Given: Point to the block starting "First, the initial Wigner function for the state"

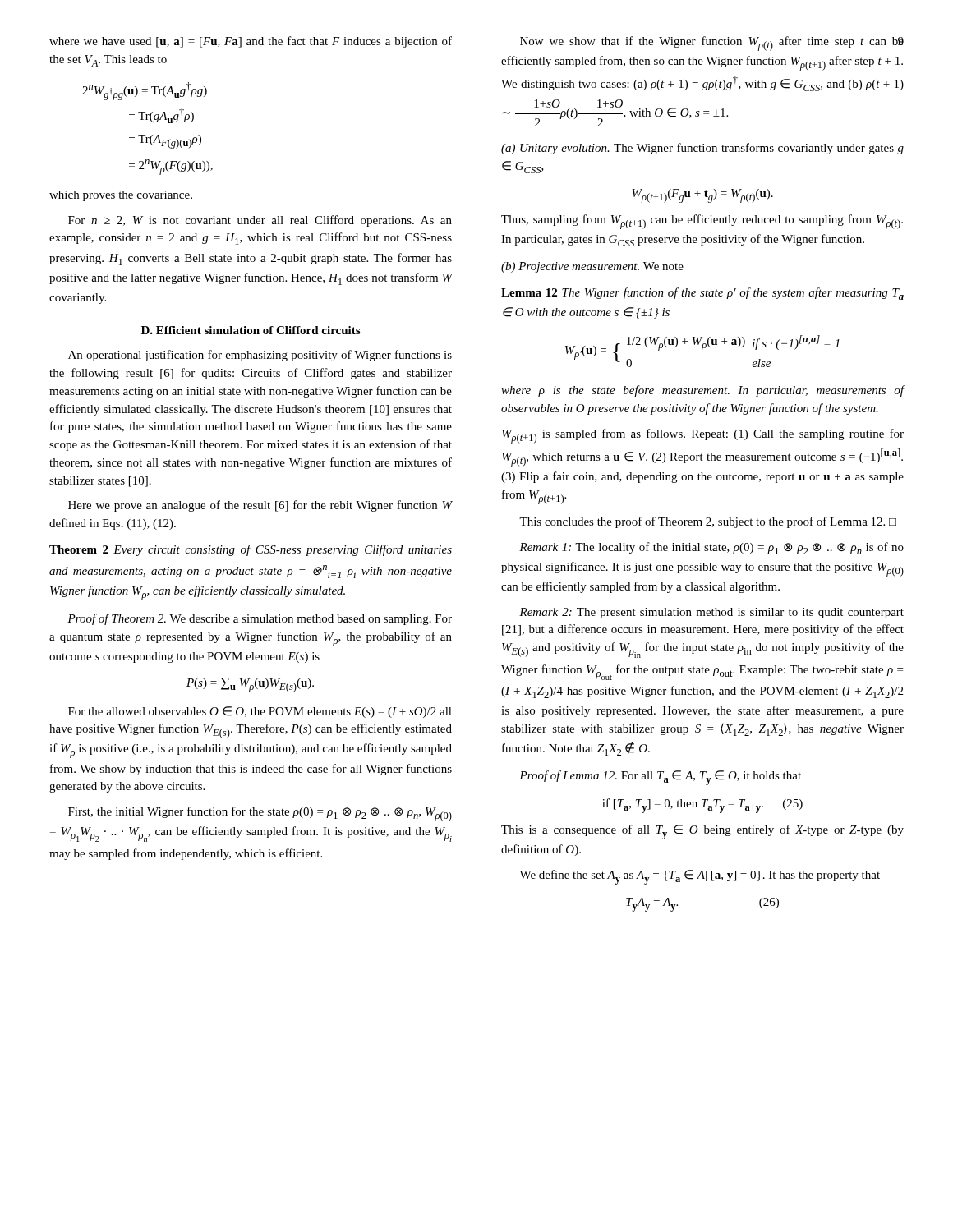Looking at the screenshot, I should pyautogui.click(x=251, y=833).
